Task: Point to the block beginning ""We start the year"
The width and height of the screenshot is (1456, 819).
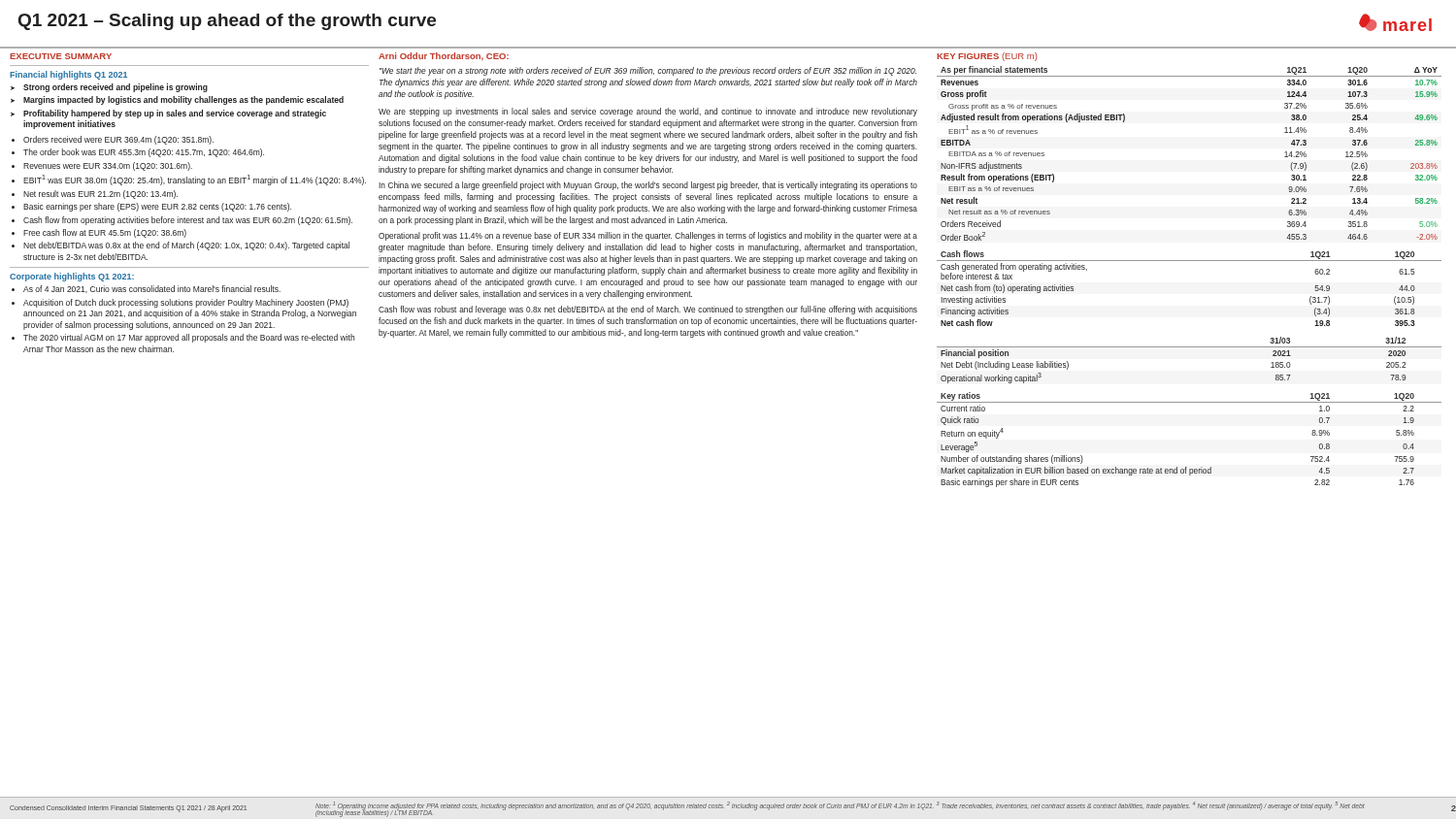Action: (648, 83)
